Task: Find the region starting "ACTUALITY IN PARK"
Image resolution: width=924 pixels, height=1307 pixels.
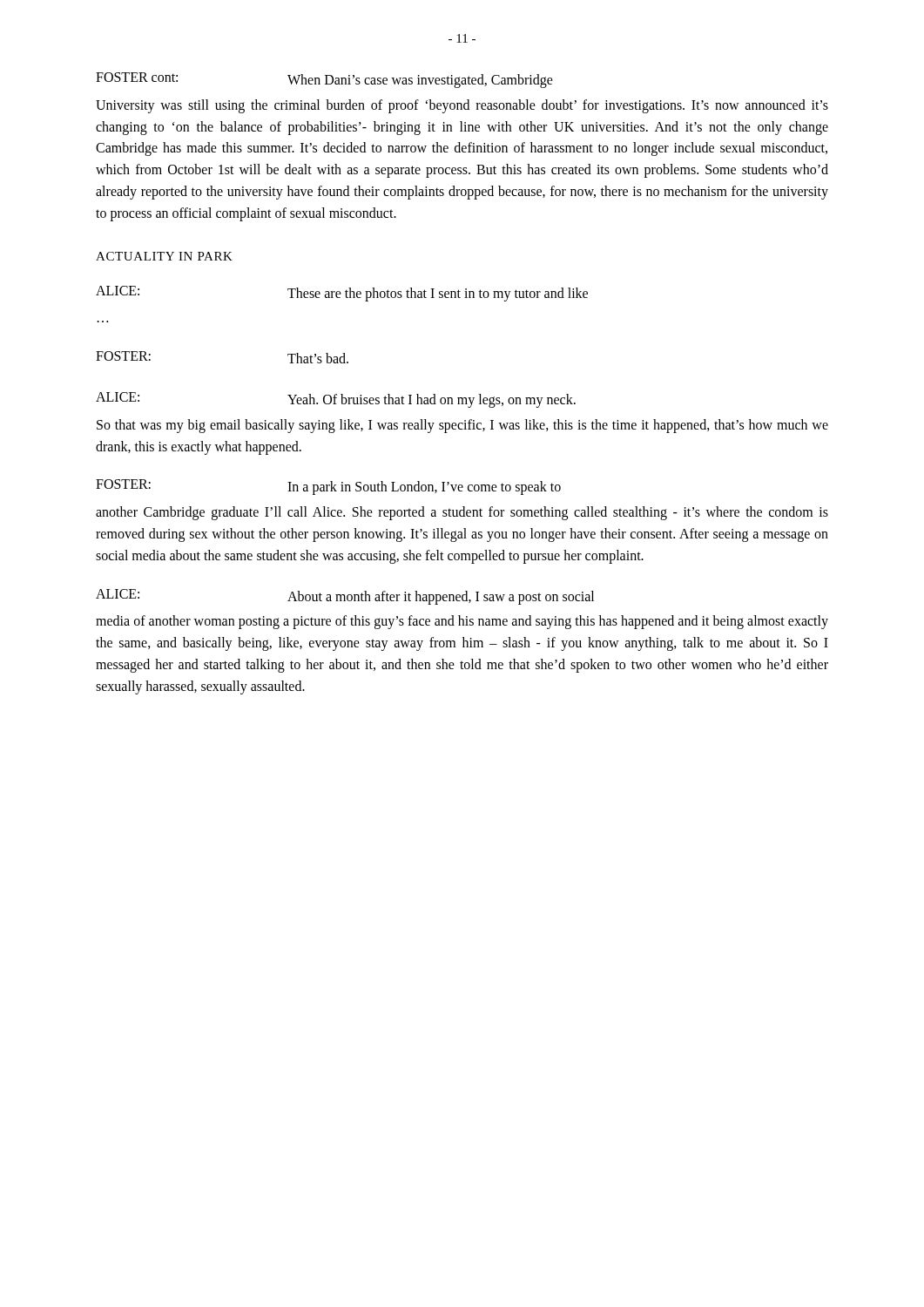Action: pyautogui.click(x=164, y=256)
